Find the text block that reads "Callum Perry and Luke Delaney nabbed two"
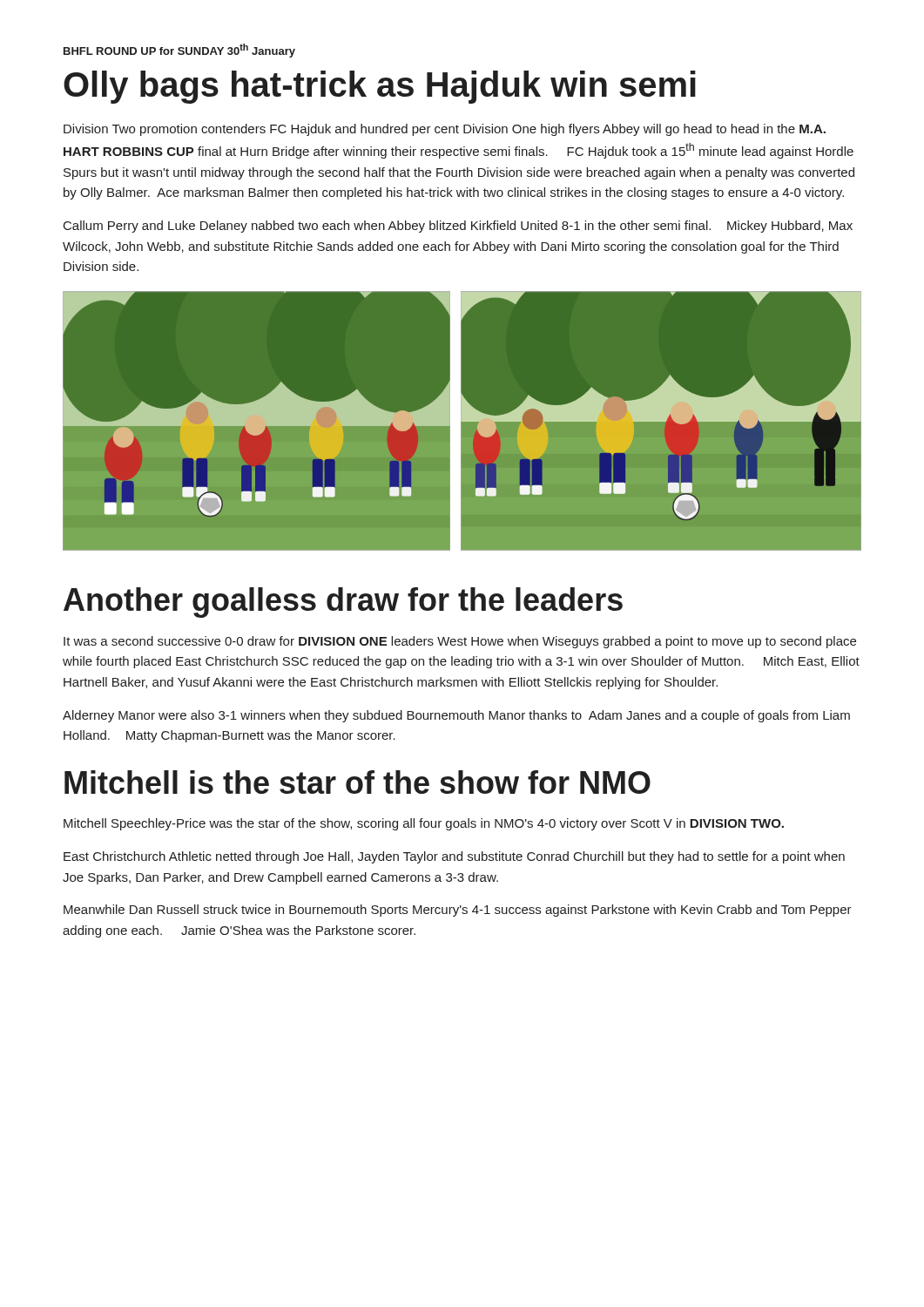Image resolution: width=924 pixels, height=1307 pixels. click(458, 246)
